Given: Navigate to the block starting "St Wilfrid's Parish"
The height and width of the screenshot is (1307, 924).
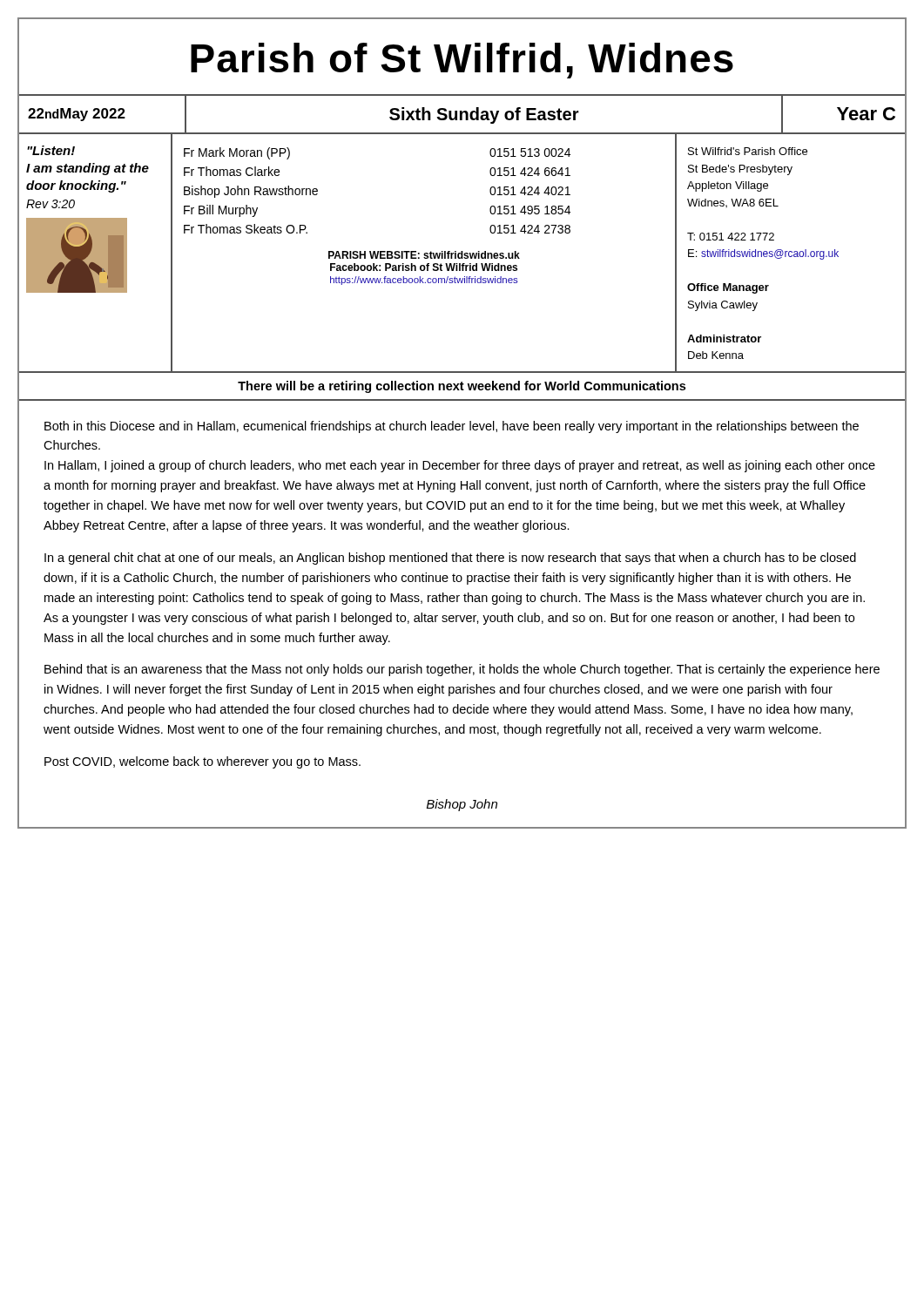Looking at the screenshot, I should 763,253.
